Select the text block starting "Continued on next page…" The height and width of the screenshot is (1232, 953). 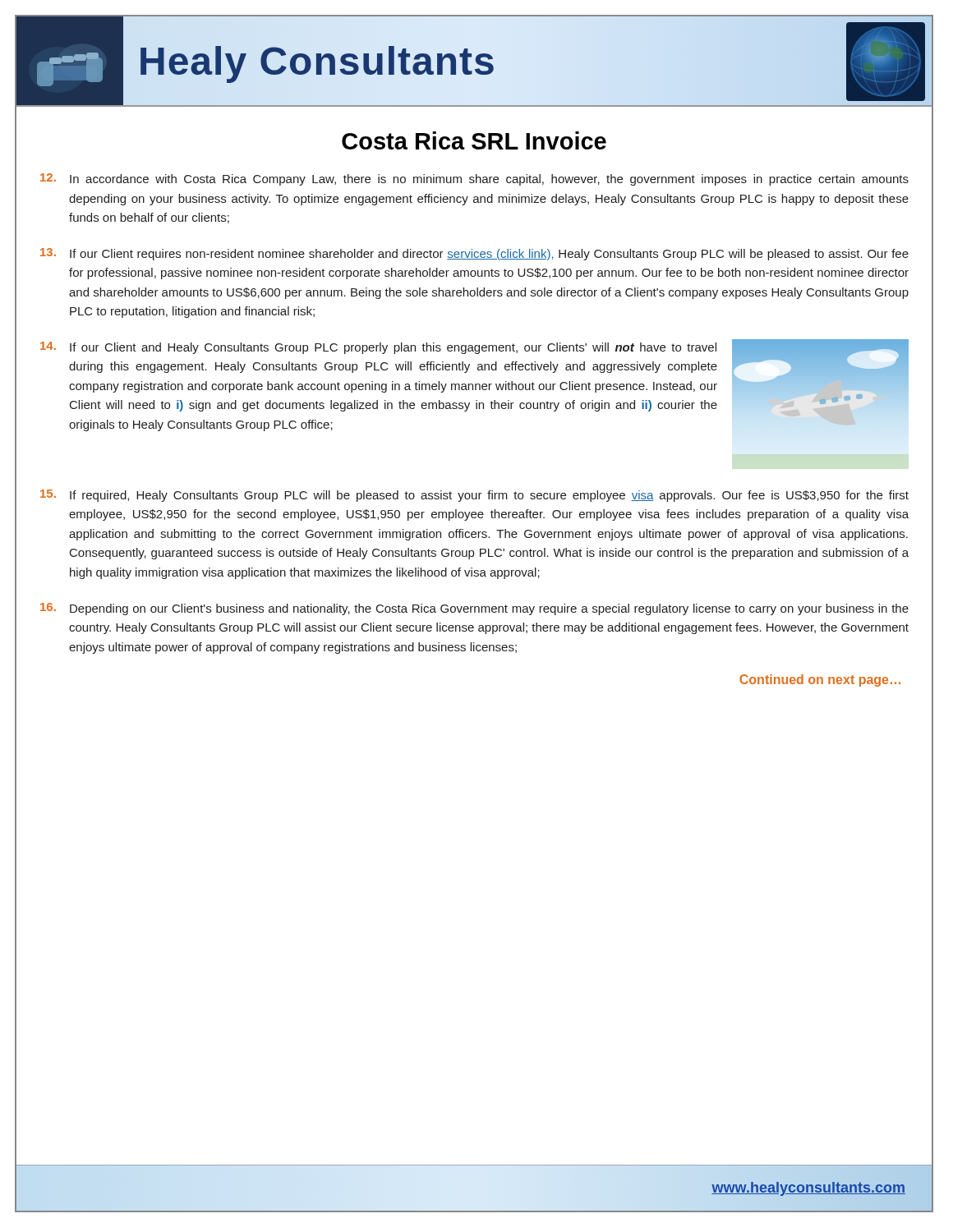tap(821, 680)
